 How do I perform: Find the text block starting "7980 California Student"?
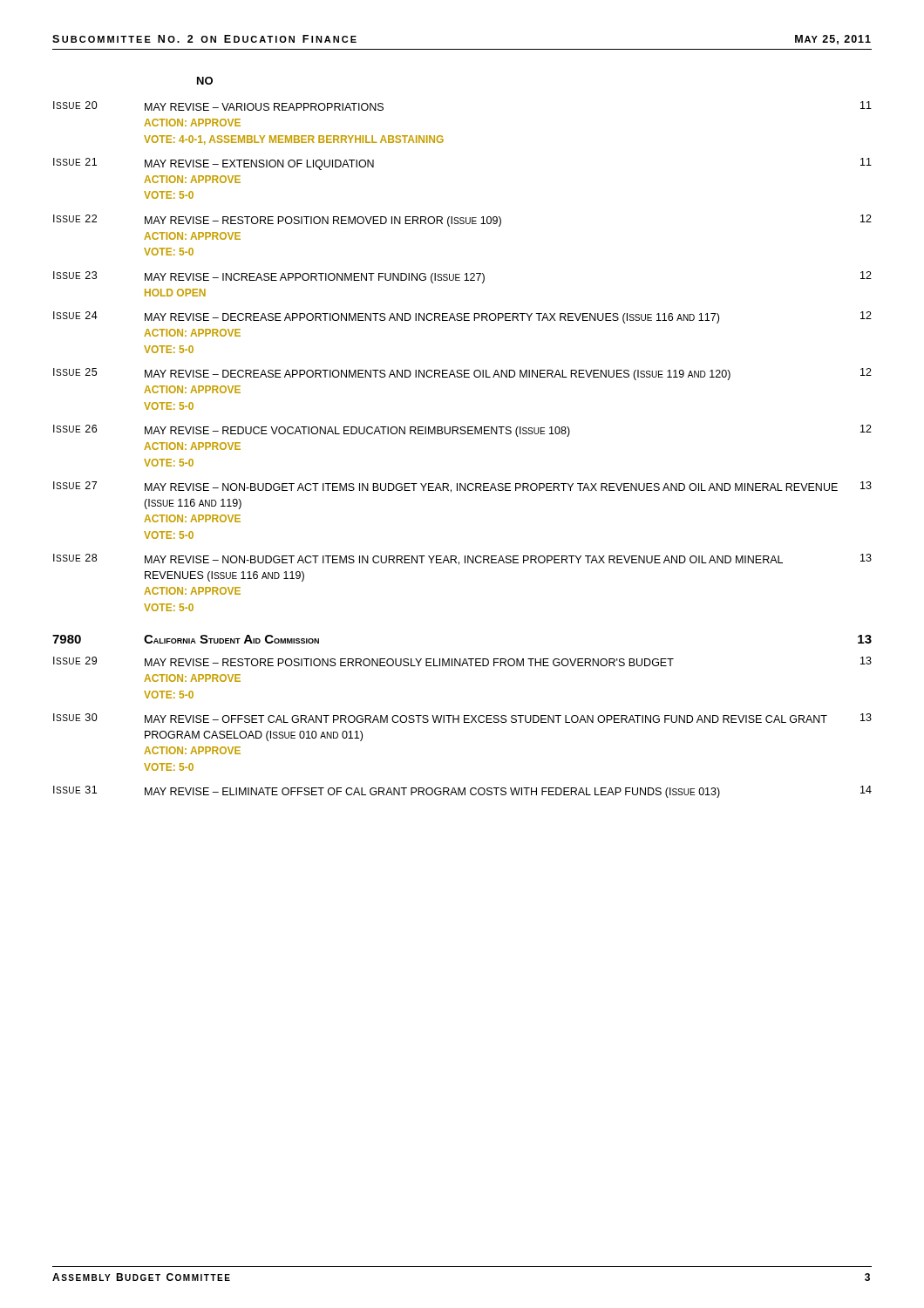pos(60,638)
